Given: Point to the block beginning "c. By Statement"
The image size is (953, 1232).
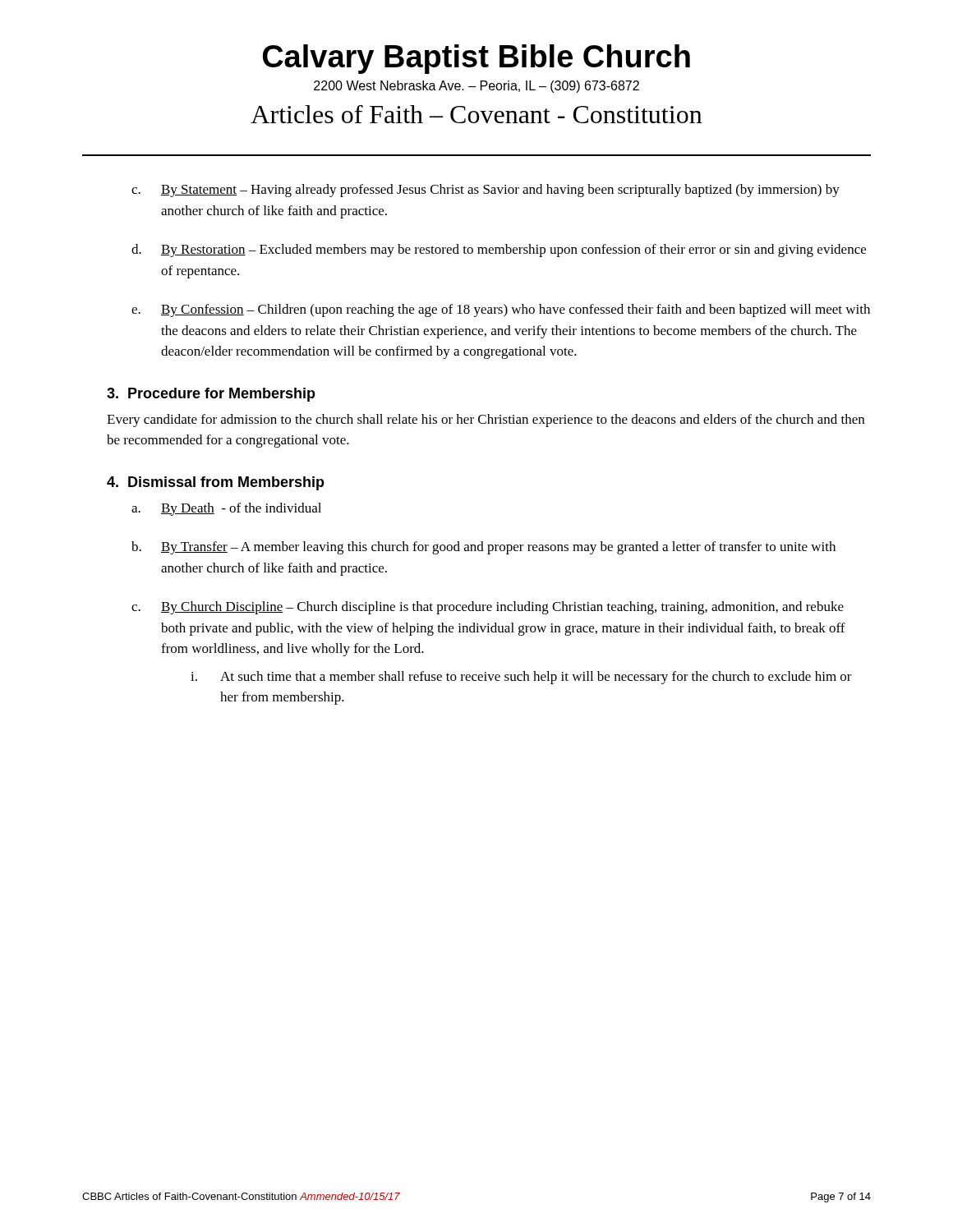Looking at the screenshot, I should click(x=501, y=200).
